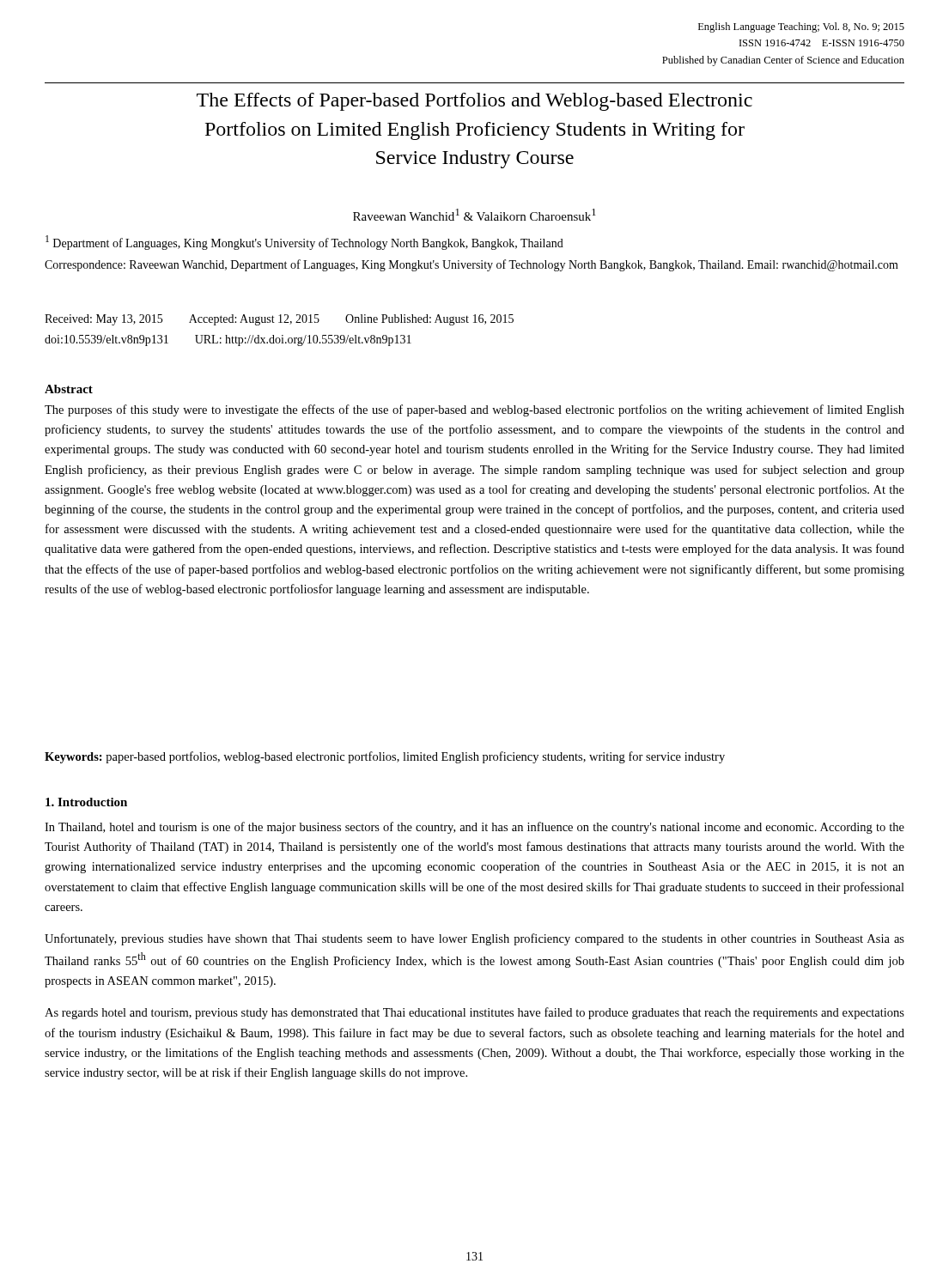The width and height of the screenshot is (949, 1288).
Task: Navigate to the region starting "Unfortunately, previous studies have shown that"
Action: [474, 960]
